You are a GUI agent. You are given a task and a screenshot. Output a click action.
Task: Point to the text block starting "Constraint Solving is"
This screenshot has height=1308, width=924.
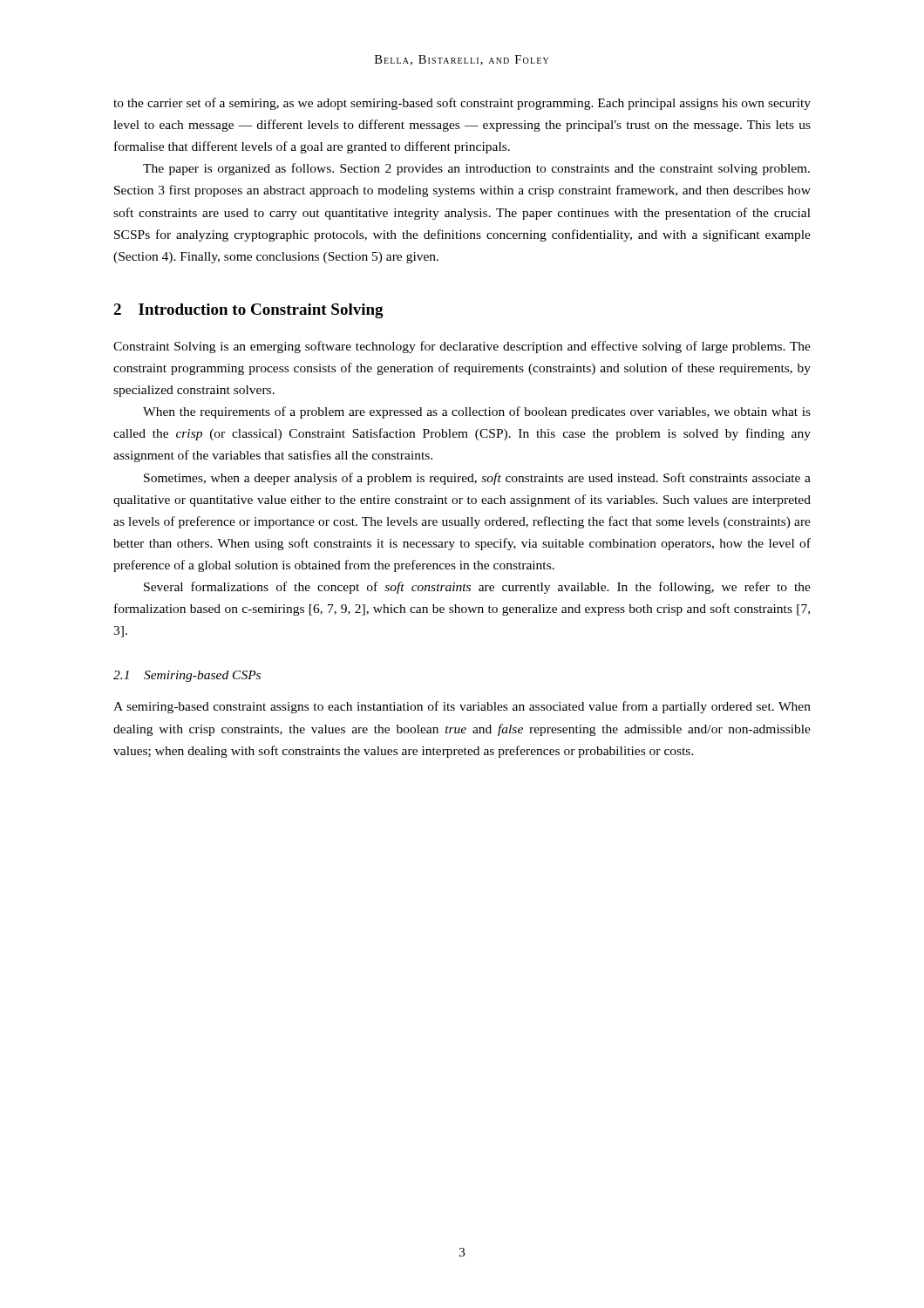point(462,368)
